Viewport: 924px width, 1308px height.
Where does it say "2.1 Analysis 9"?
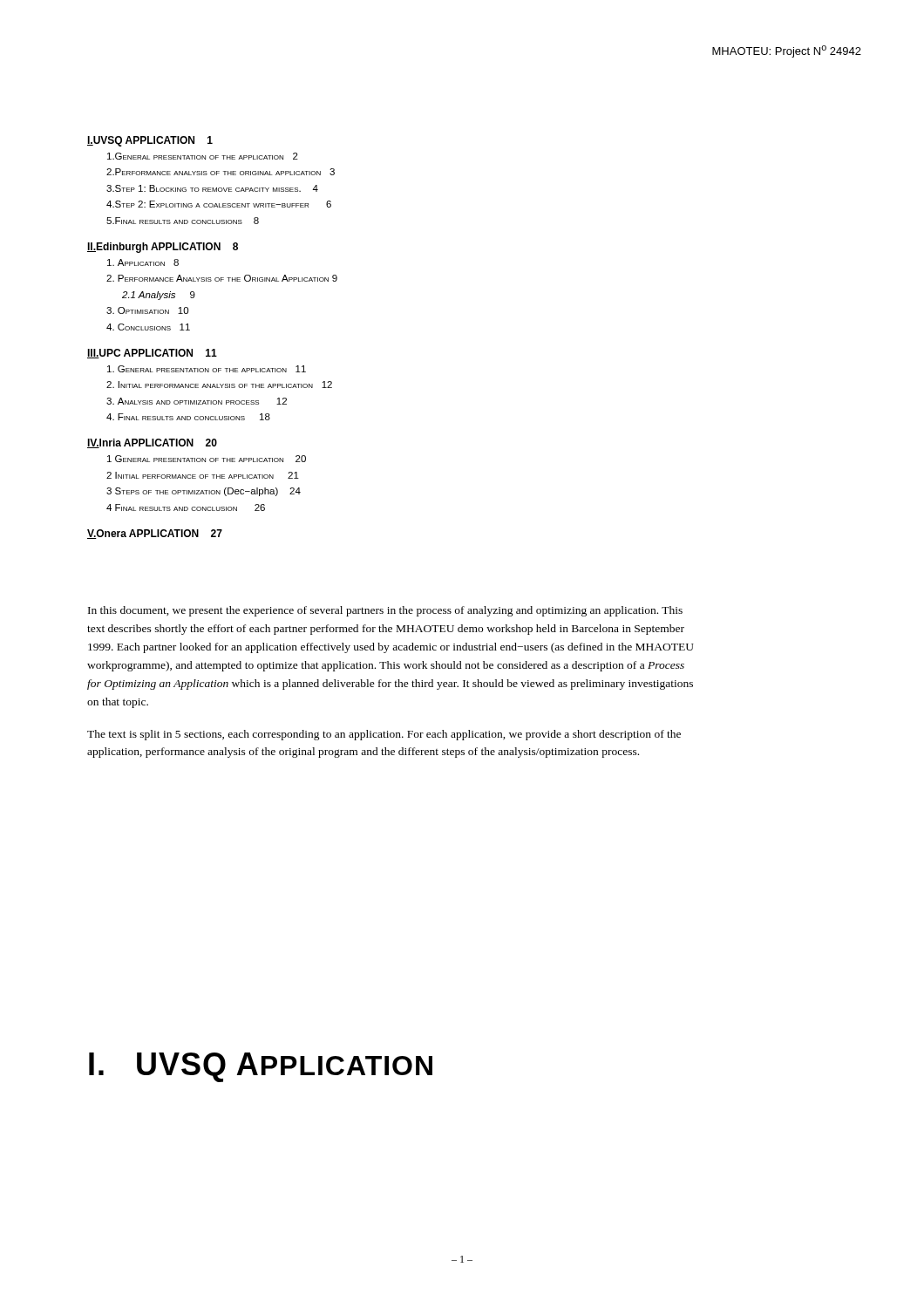pyautogui.click(x=159, y=295)
